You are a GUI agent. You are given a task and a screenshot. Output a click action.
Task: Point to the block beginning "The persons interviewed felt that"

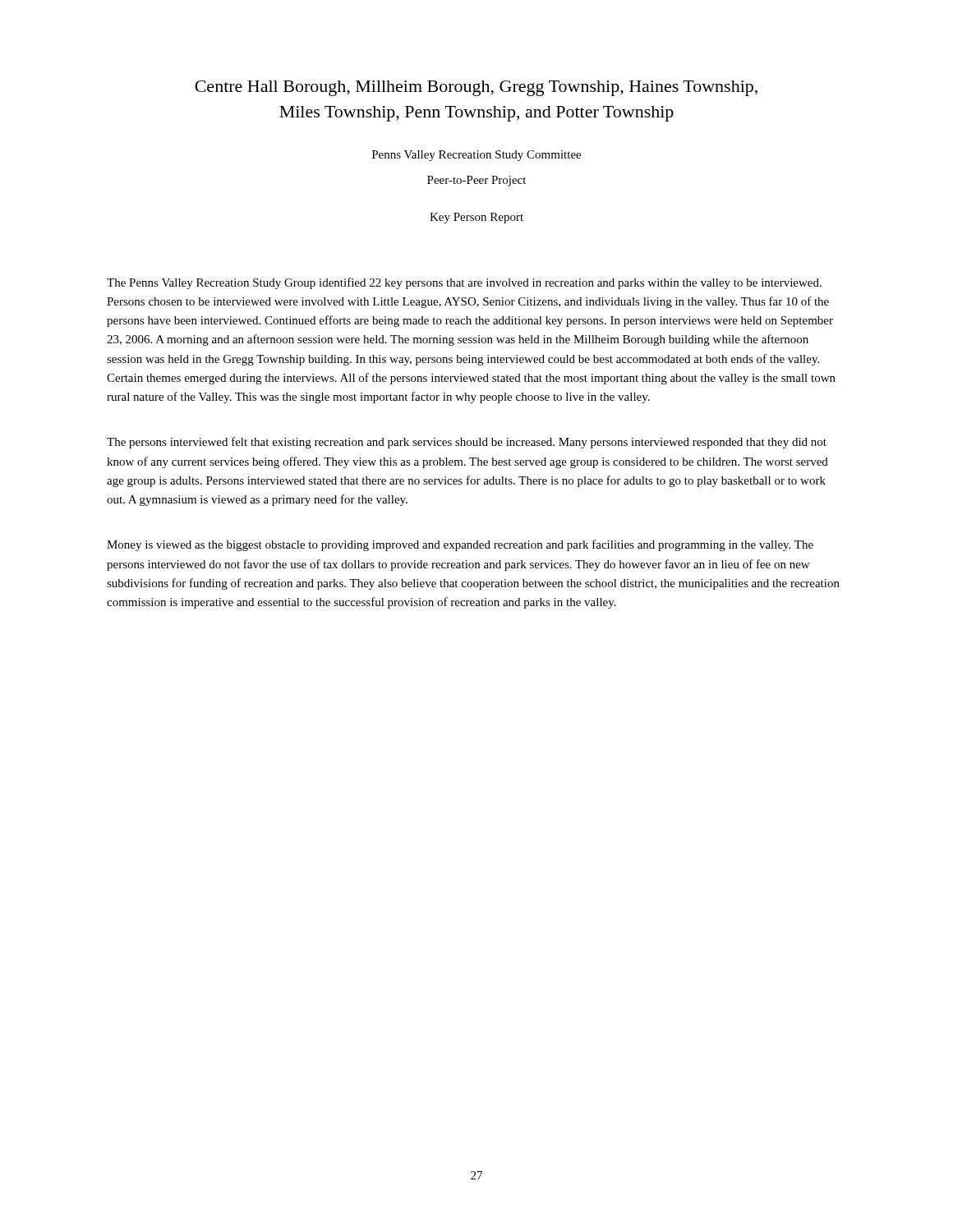(467, 471)
